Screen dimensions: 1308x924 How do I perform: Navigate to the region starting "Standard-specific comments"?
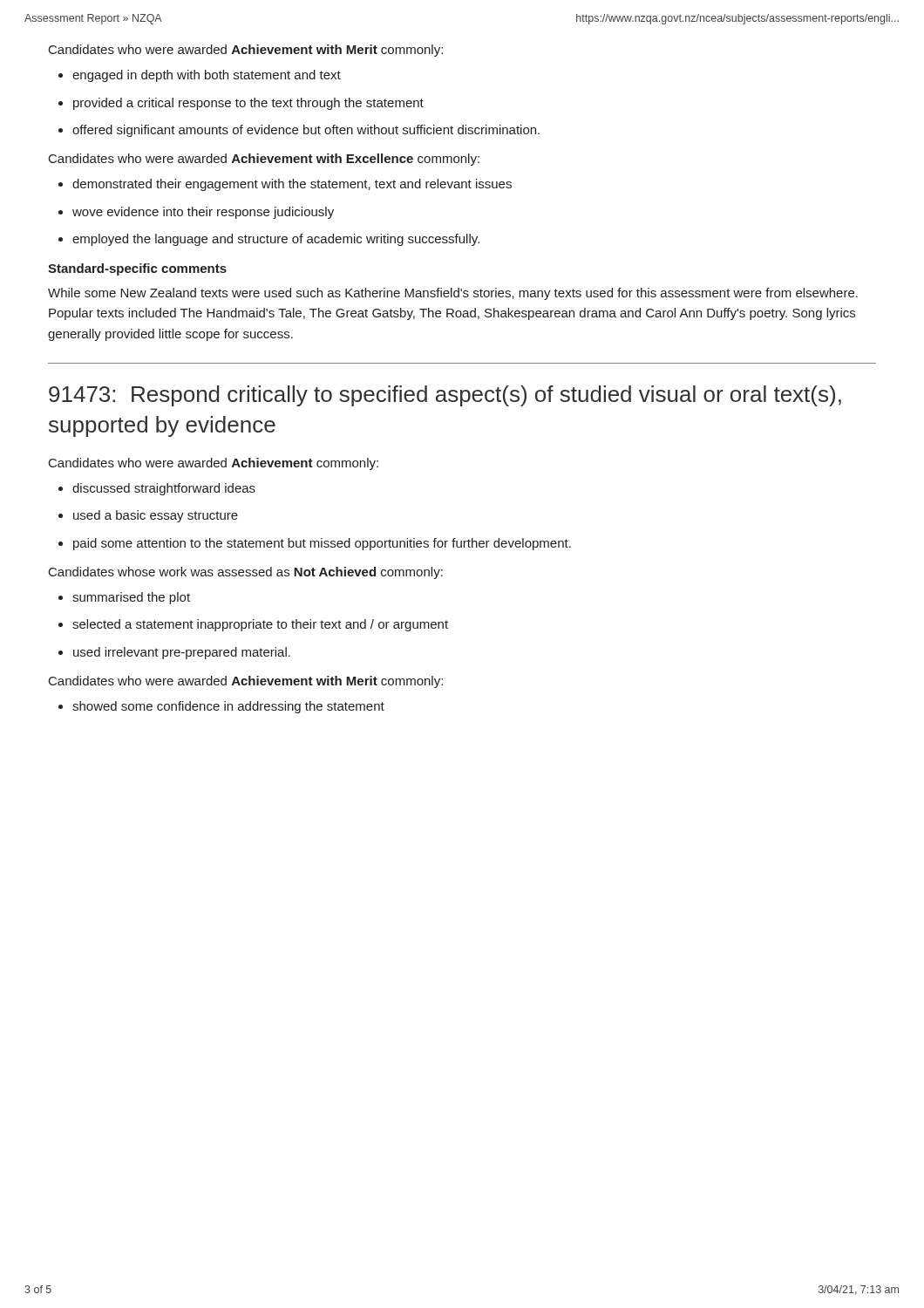pyautogui.click(x=137, y=268)
